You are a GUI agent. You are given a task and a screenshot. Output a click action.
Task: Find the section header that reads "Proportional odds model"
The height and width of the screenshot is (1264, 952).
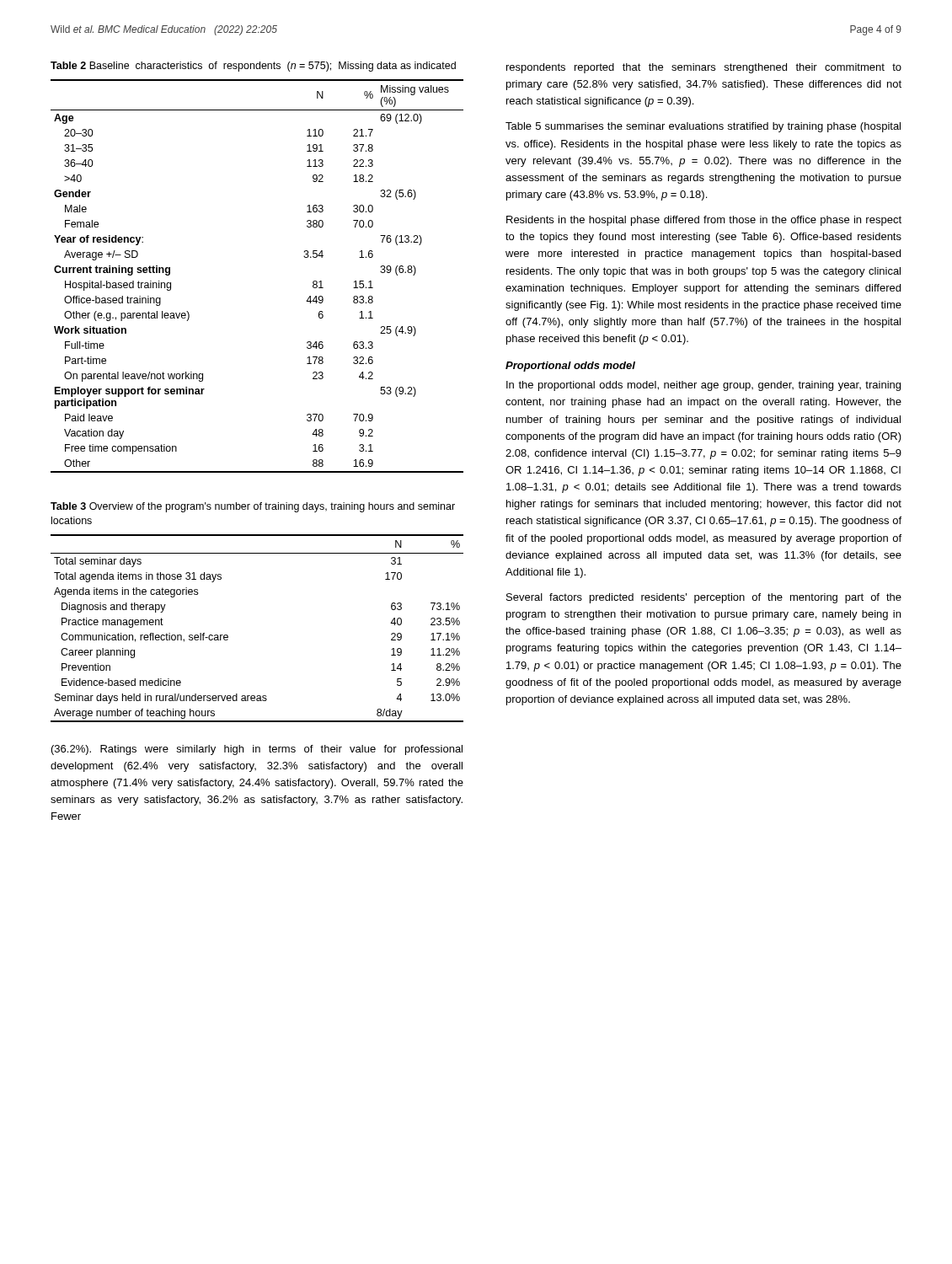570,366
